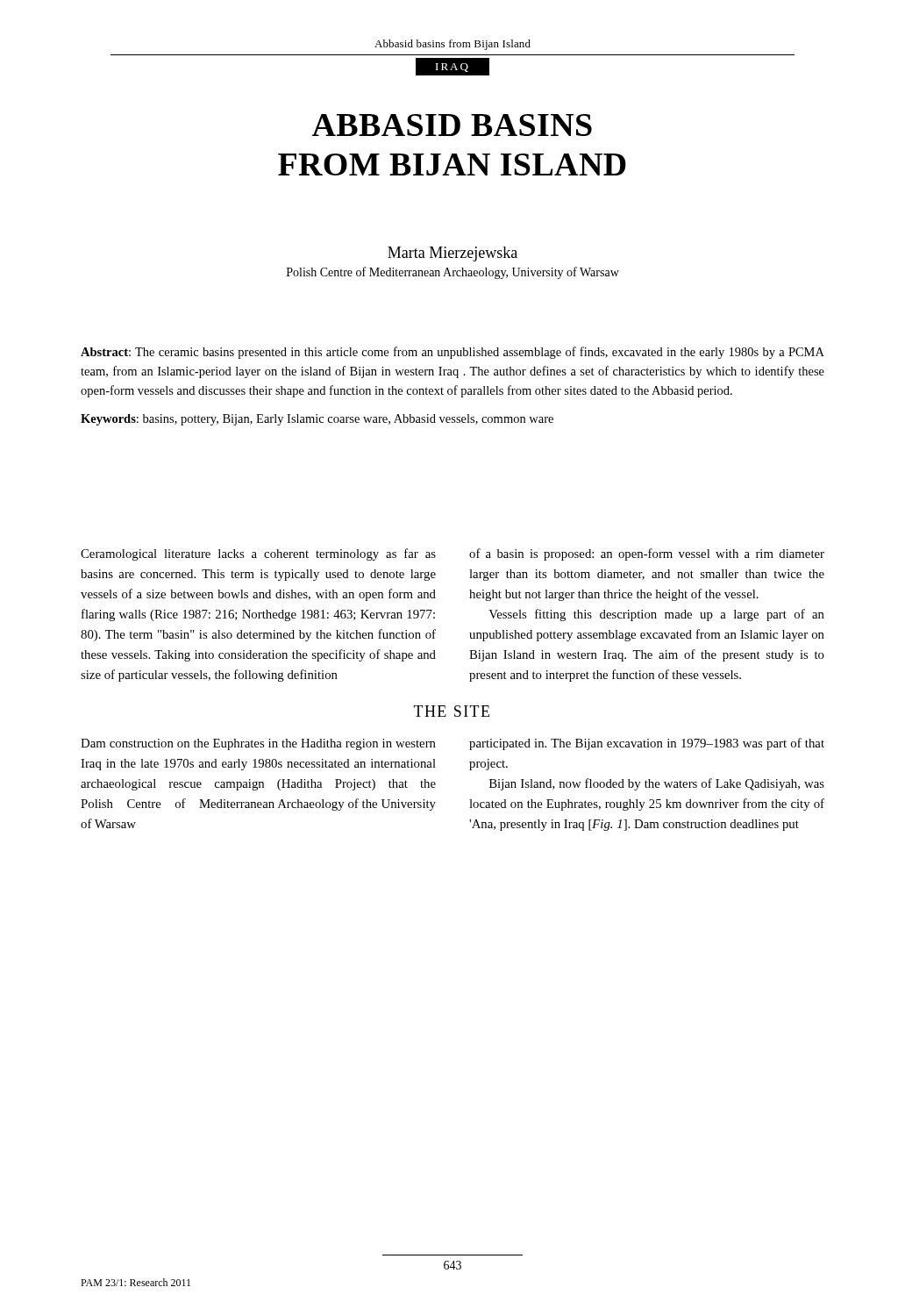The width and height of the screenshot is (905, 1316).
Task: Click the passage that begins "Polish Centre of"
Action: click(x=452, y=272)
